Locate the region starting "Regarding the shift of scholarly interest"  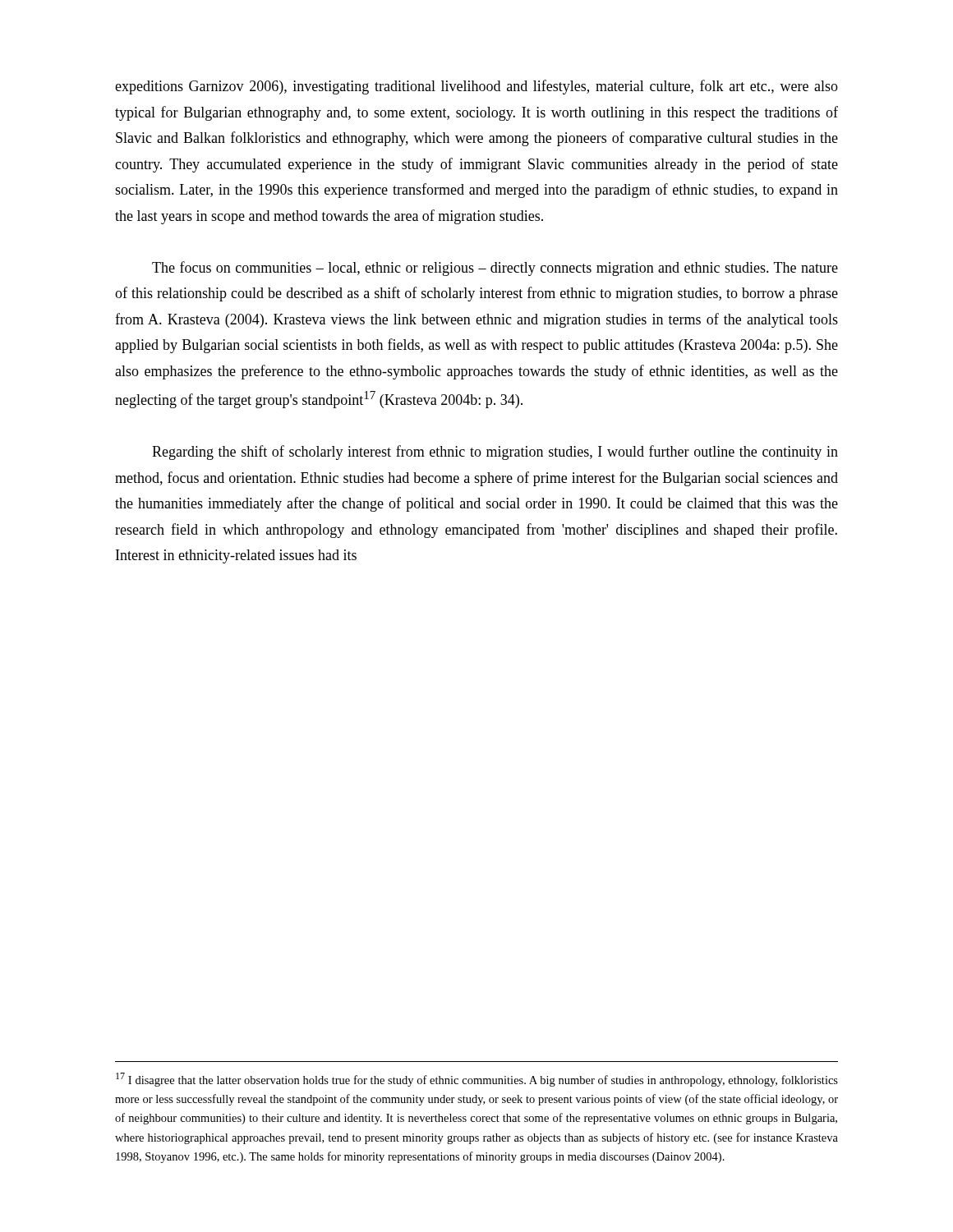point(476,503)
